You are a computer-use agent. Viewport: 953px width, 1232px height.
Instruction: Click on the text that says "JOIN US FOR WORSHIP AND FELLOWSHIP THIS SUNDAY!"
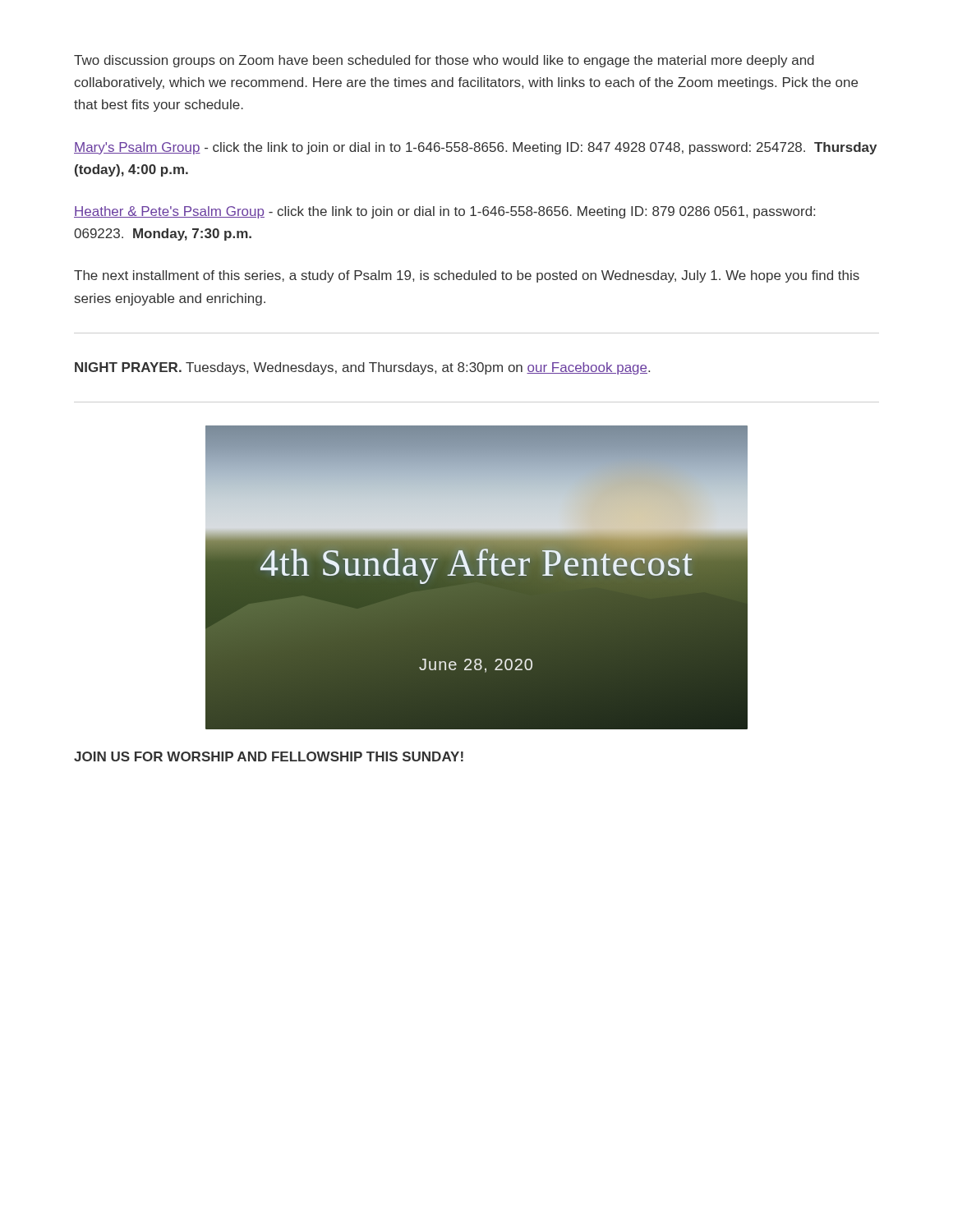point(269,757)
